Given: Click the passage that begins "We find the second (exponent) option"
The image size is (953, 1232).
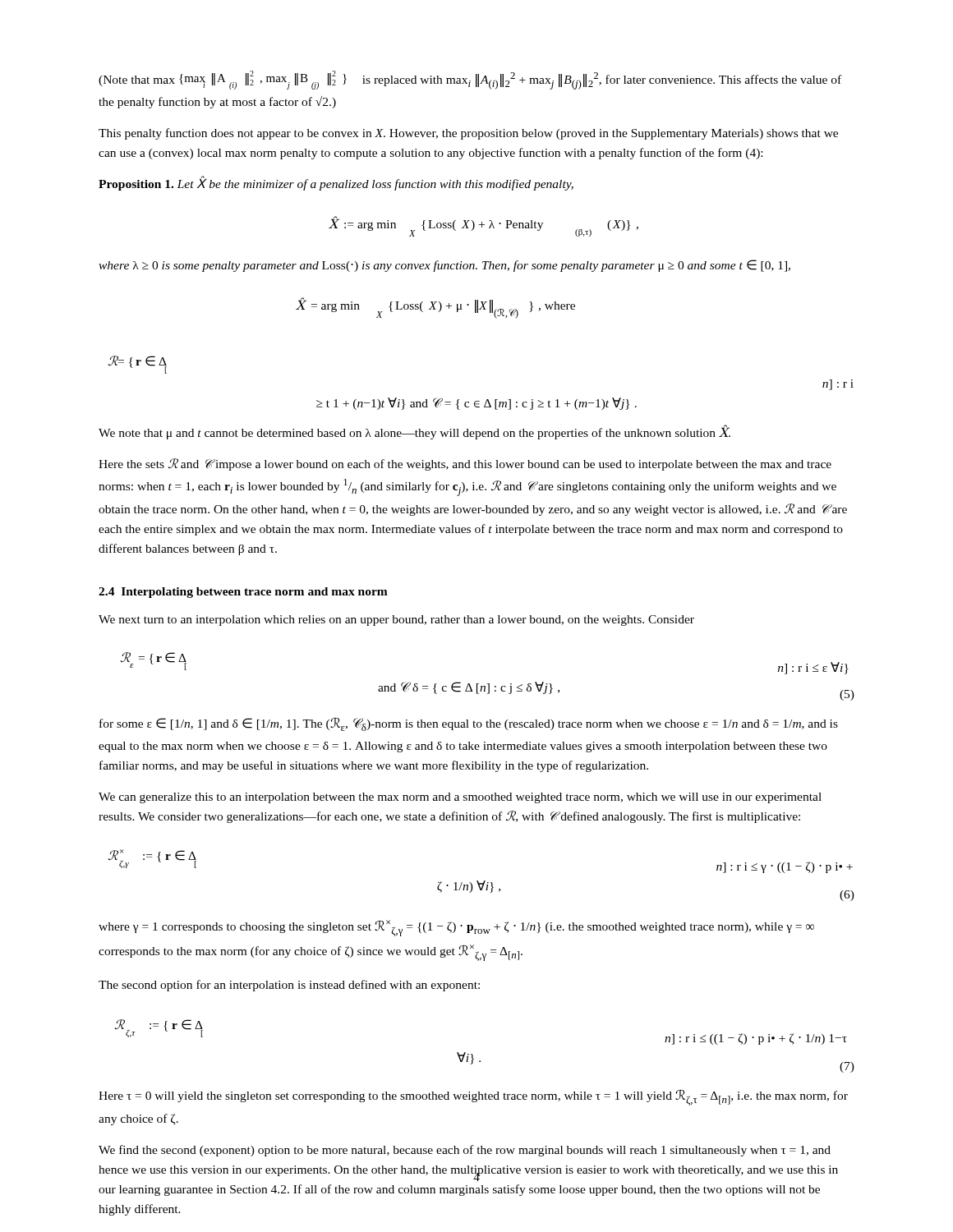Looking at the screenshot, I should (468, 1179).
